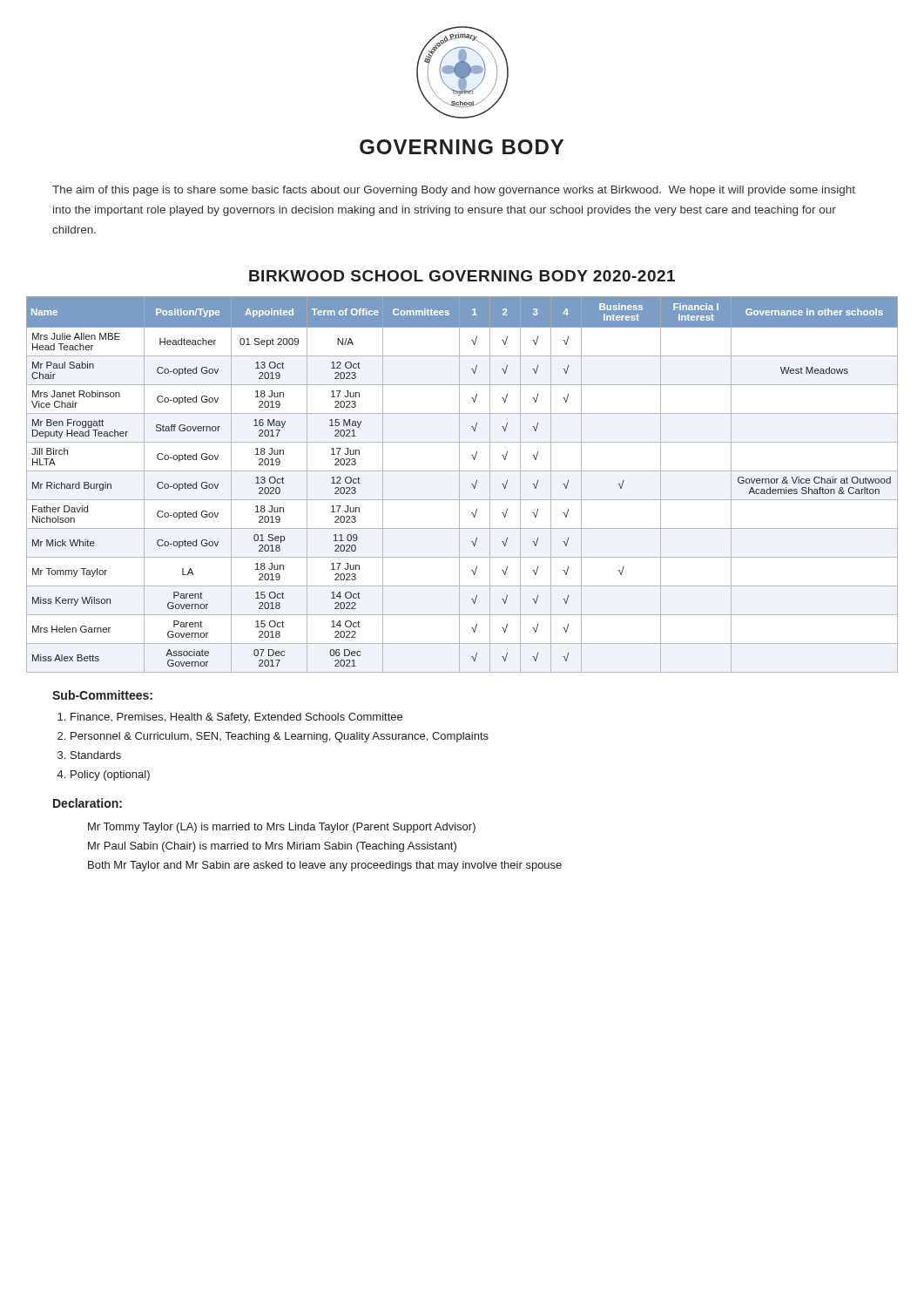Locate the text starting "Mr Tommy Taylor (LA) is"
The width and height of the screenshot is (924, 1307).
click(x=325, y=846)
